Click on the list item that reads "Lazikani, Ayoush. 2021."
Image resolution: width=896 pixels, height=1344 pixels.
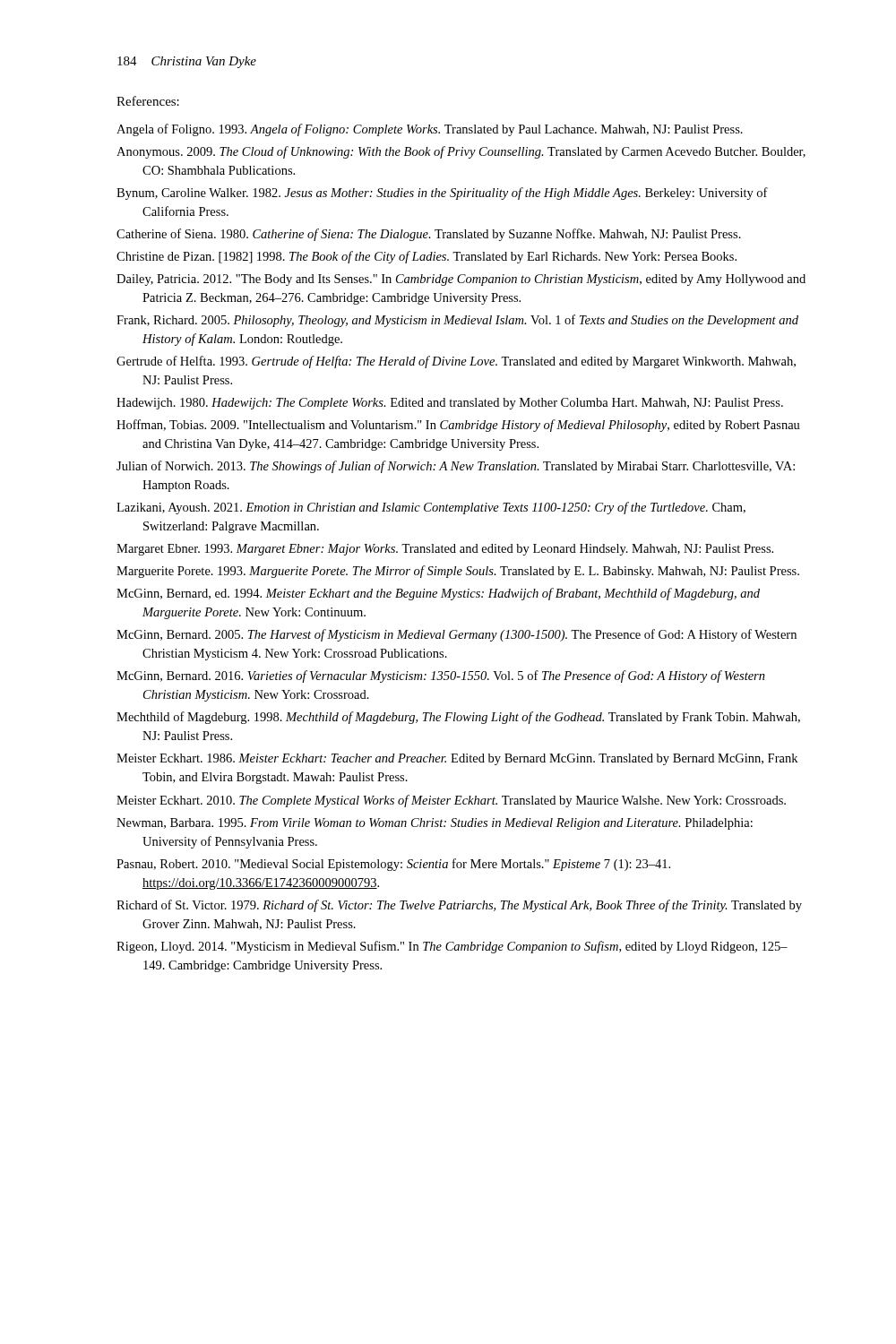tap(431, 517)
